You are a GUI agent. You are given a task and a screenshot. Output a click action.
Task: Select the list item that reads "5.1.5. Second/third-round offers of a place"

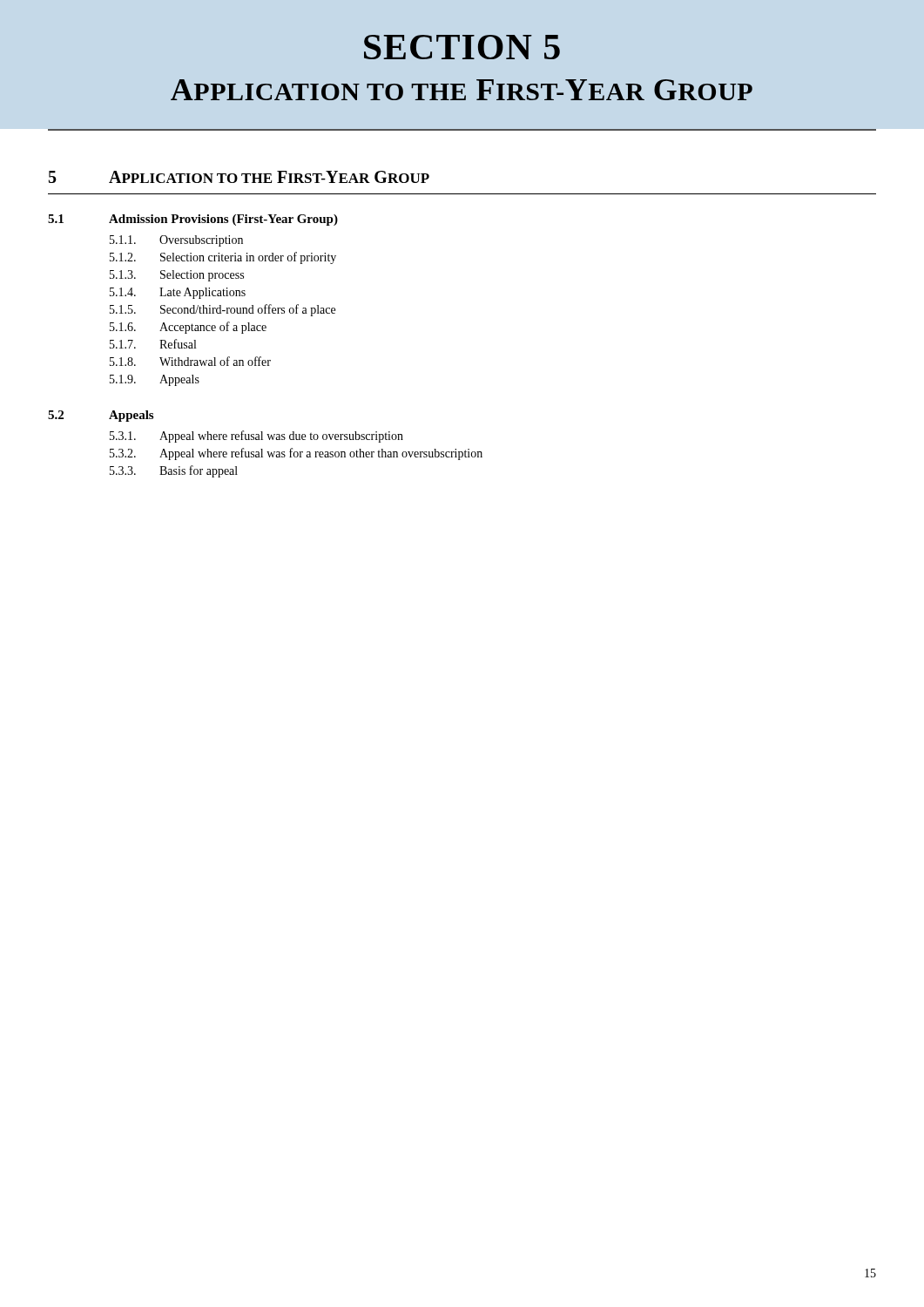[x=222, y=310]
